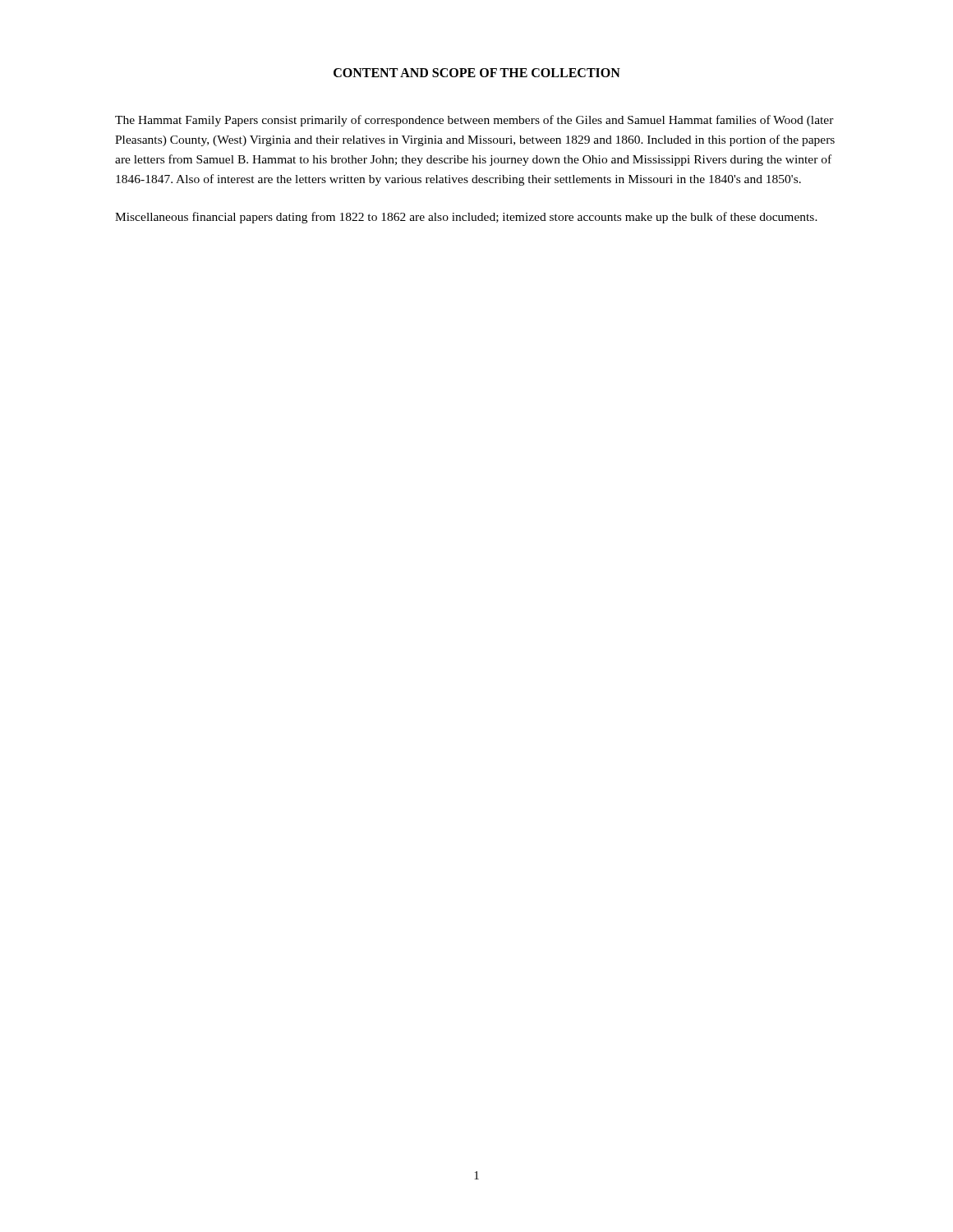The width and height of the screenshot is (953, 1232).
Task: Locate the section header that reads "CONTENT AND SCOPE OF THE COLLECTION"
Action: [476, 73]
